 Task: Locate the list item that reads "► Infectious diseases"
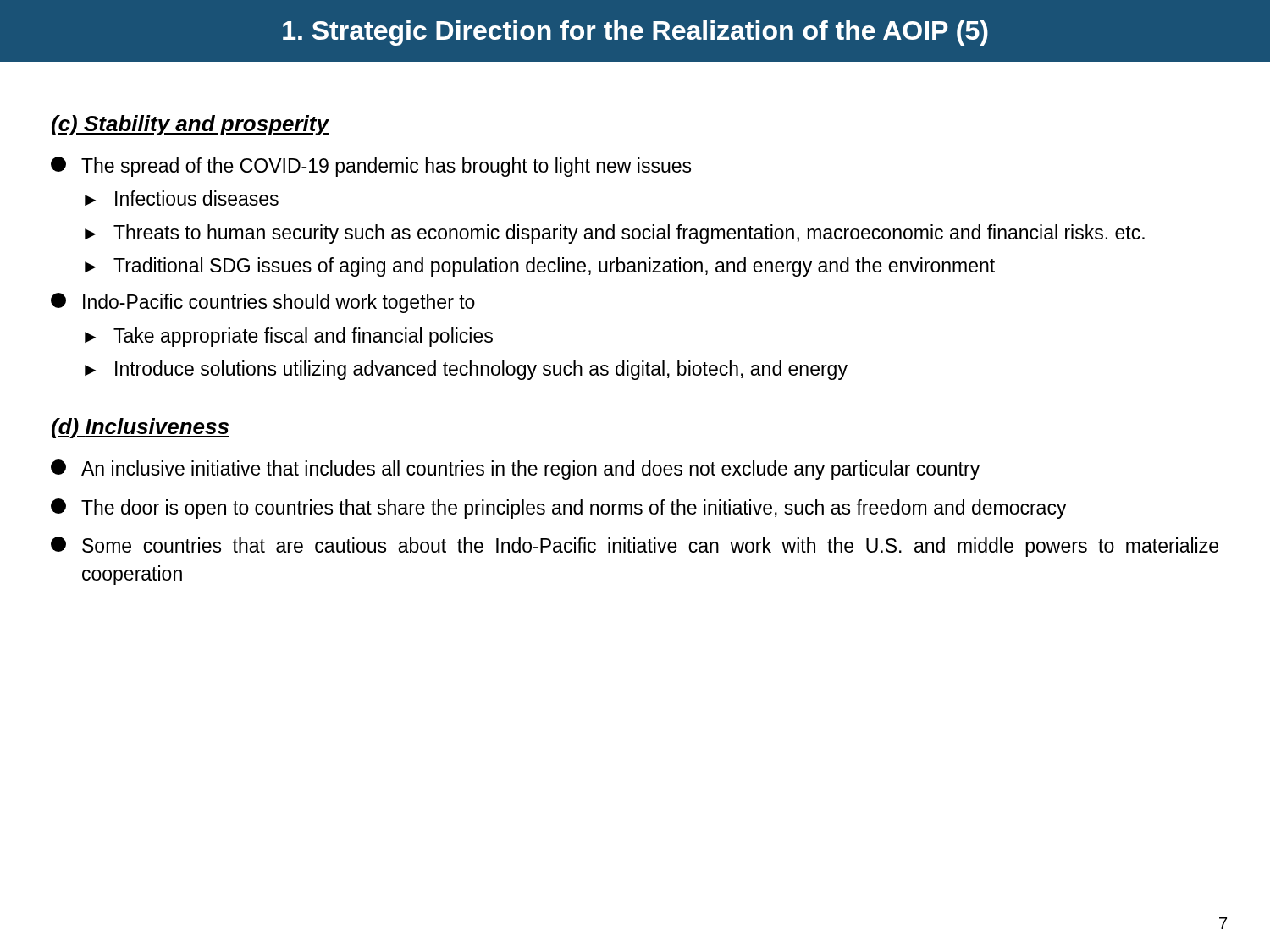coord(182,198)
